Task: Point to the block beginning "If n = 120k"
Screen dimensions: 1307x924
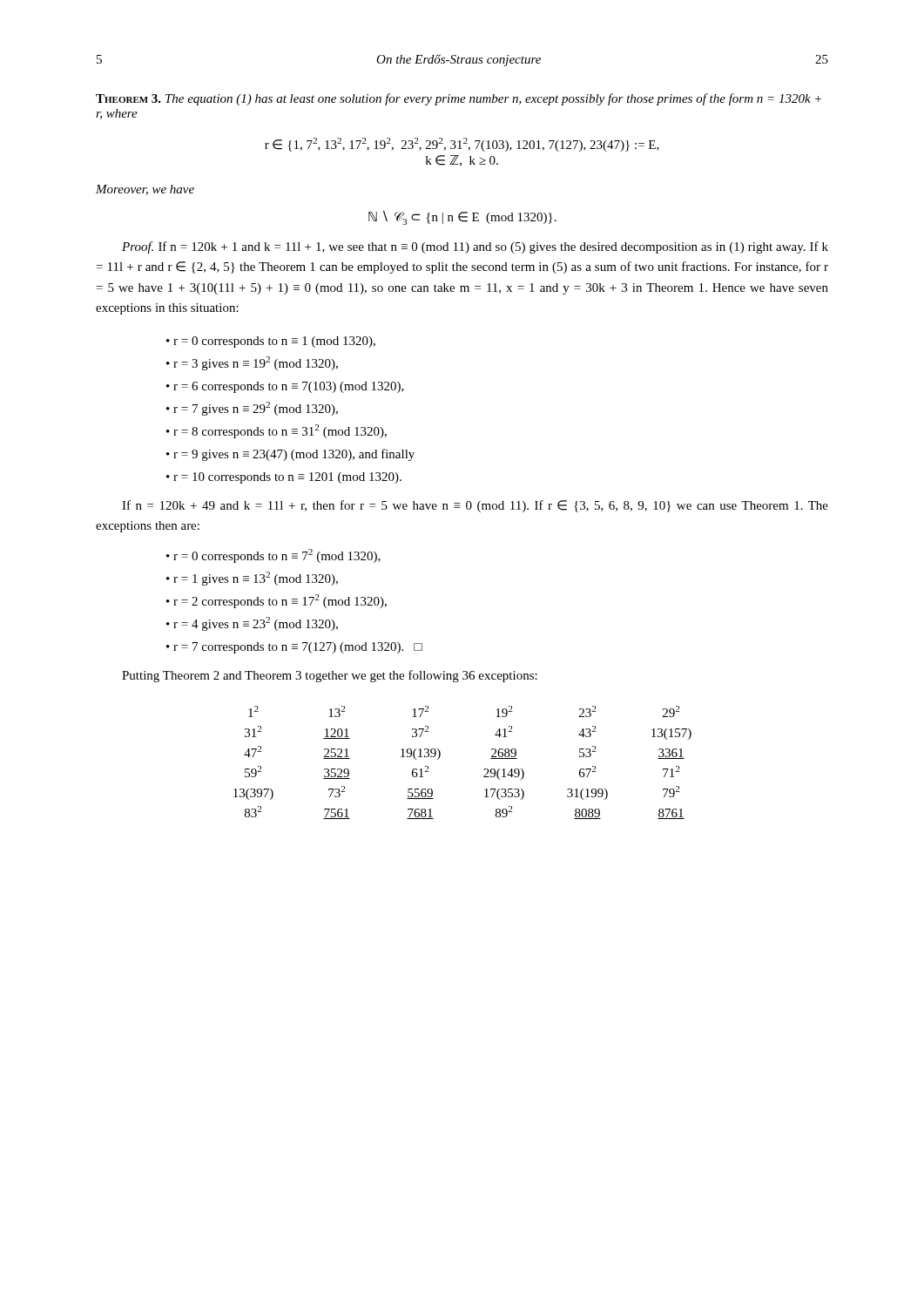Action: pyautogui.click(x=462, y=515)
